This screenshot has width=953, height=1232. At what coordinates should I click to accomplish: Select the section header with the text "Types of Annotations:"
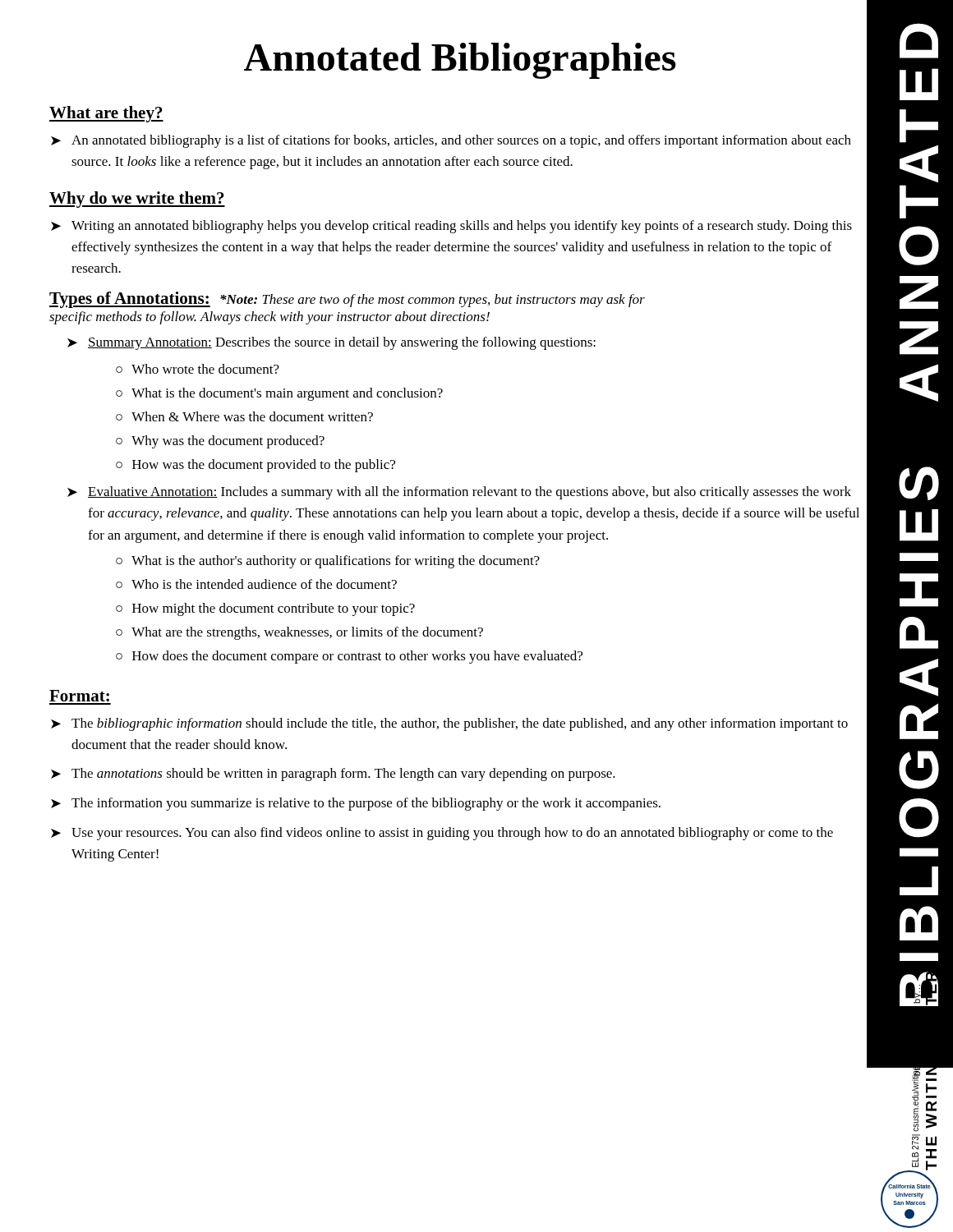pos(132,298)
